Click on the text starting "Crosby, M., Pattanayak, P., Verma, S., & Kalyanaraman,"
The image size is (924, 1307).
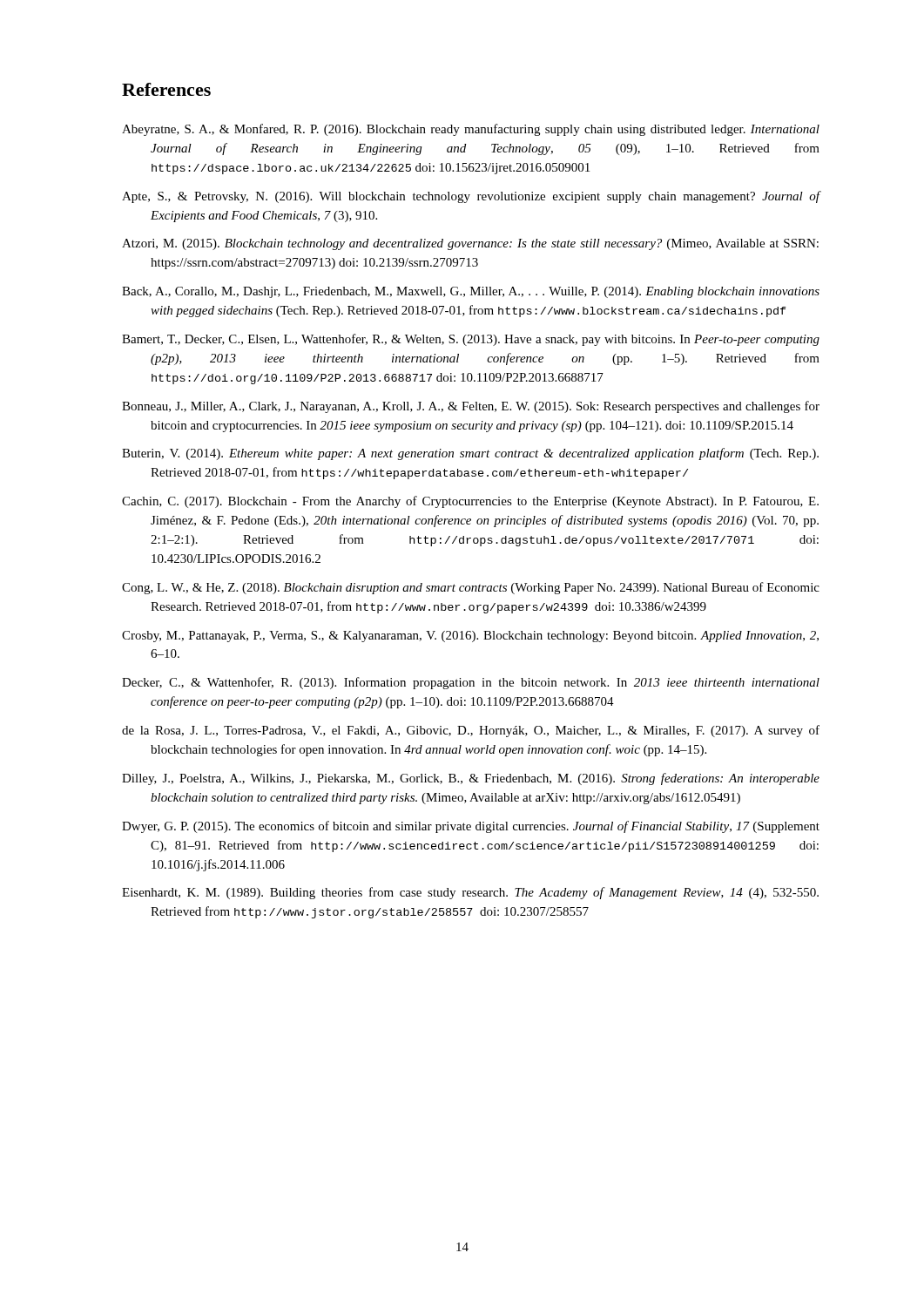[471, 644]
